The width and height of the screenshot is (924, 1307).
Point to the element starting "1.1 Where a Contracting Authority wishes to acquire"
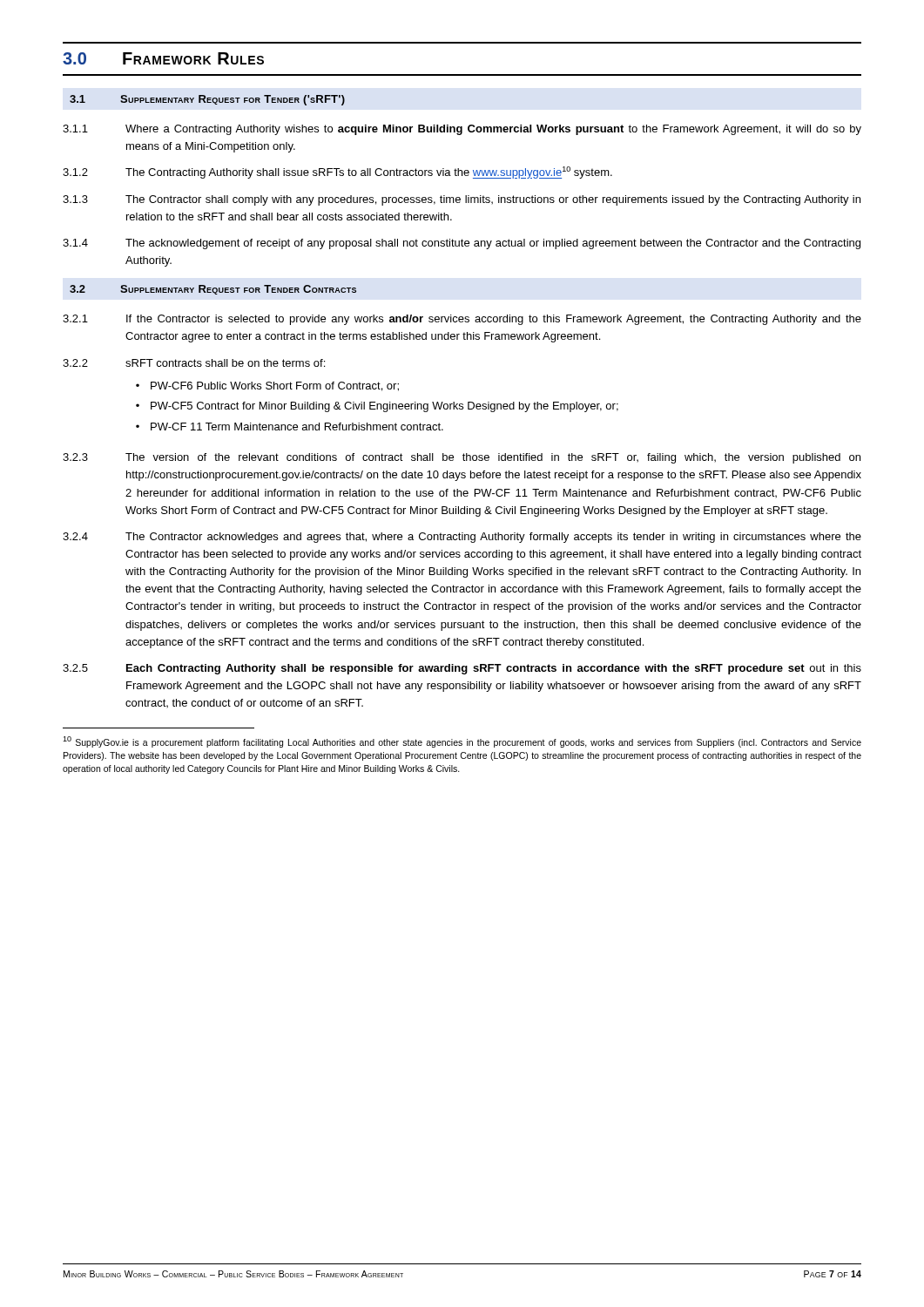tap(462, 138)
